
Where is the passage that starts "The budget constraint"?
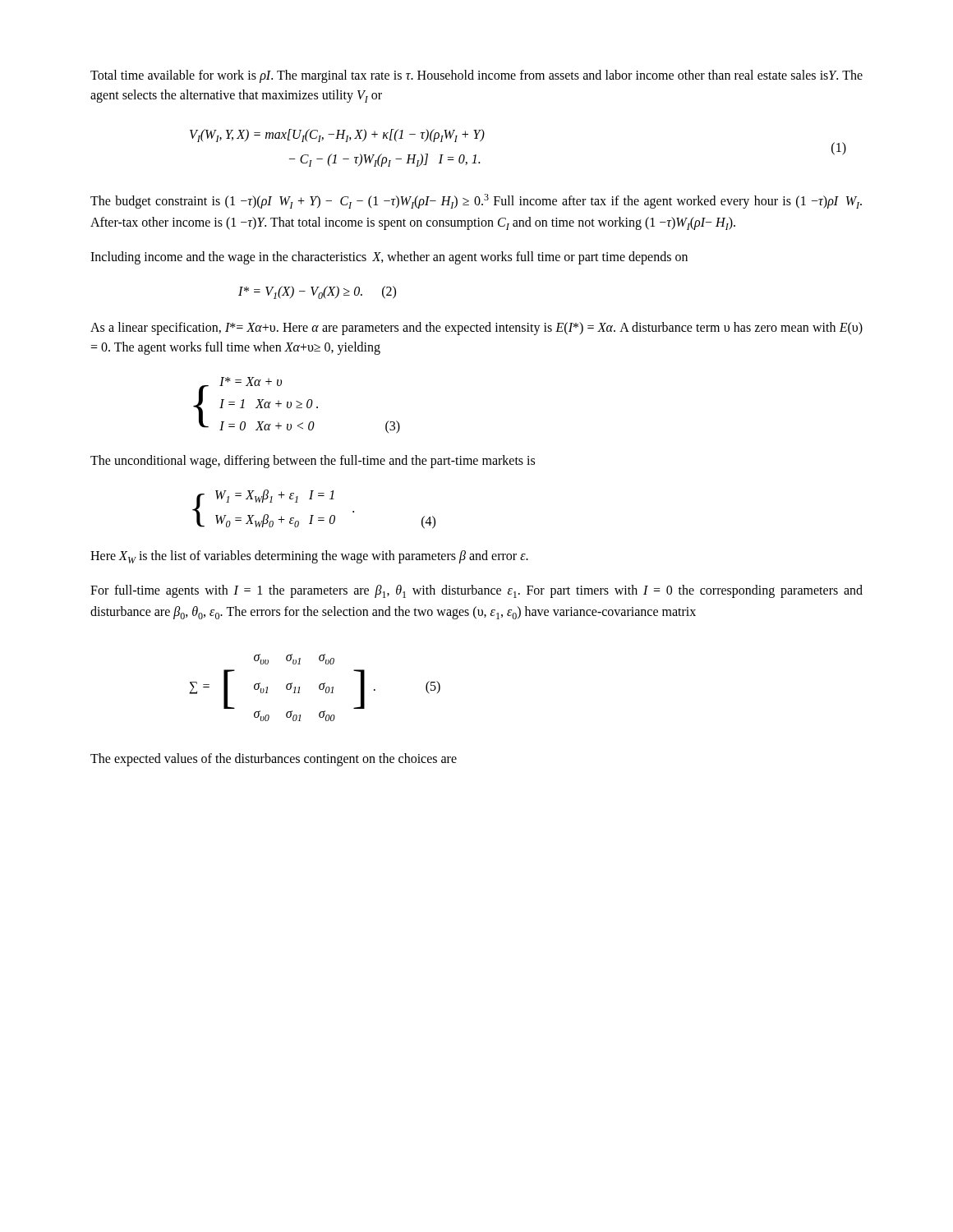click(x=476, y=212)
